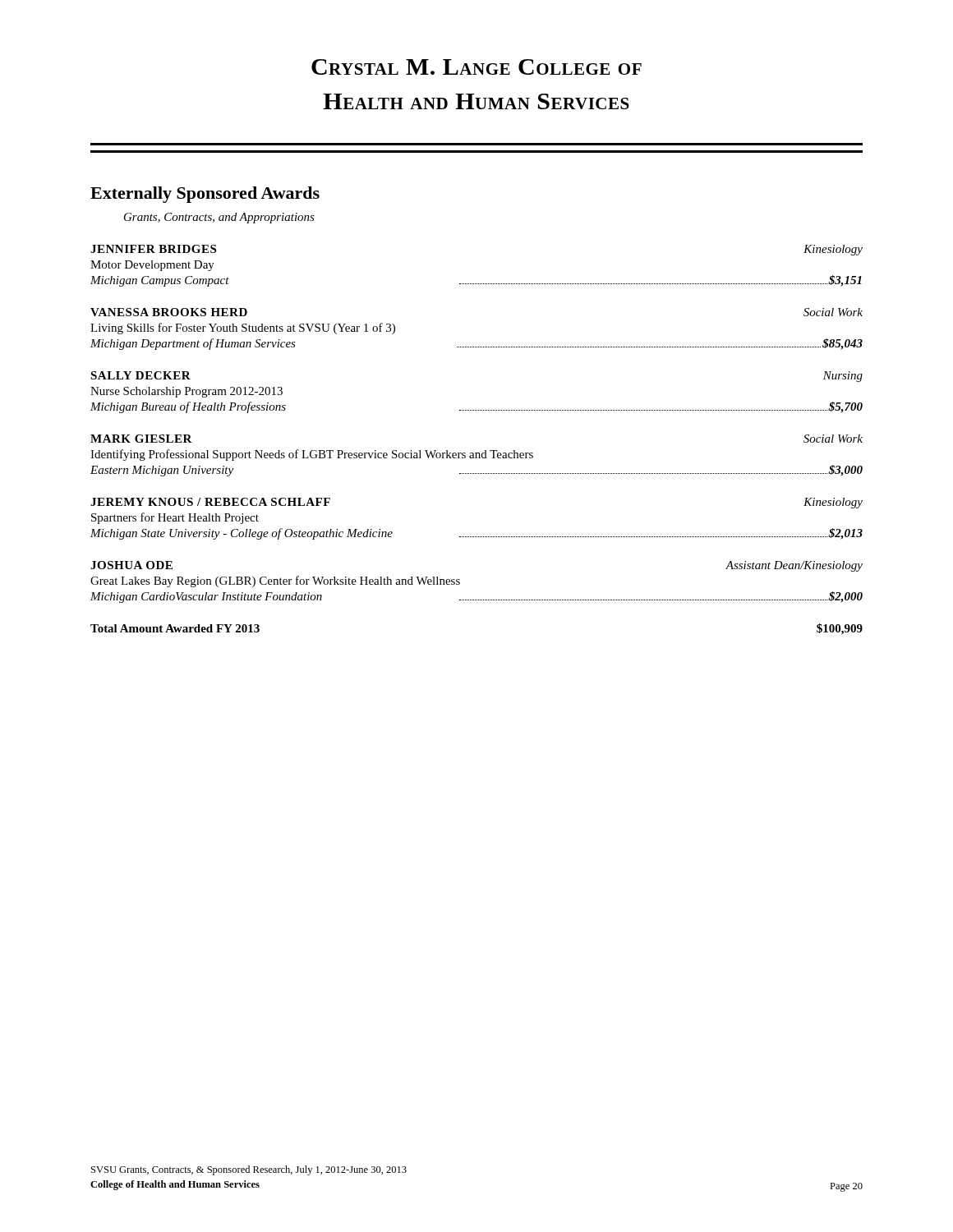This screenshot has width=953, height=1232.
Task: Click on the passage starting "Total Amount Awarded FY 2013 $100,909"
Action: pos(189,629)
